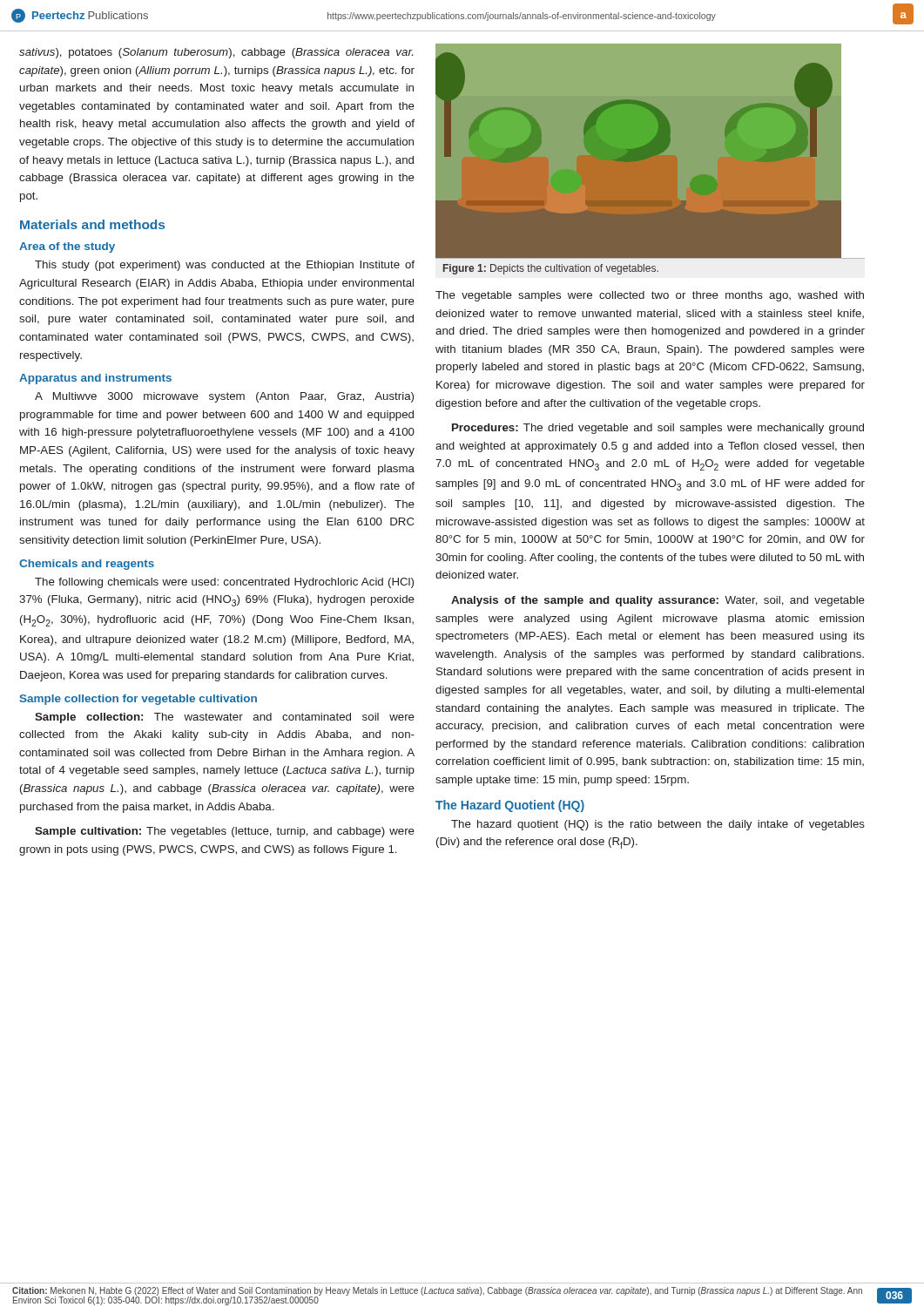Point to the passage starting "Area of the study"

click(67, 247)
